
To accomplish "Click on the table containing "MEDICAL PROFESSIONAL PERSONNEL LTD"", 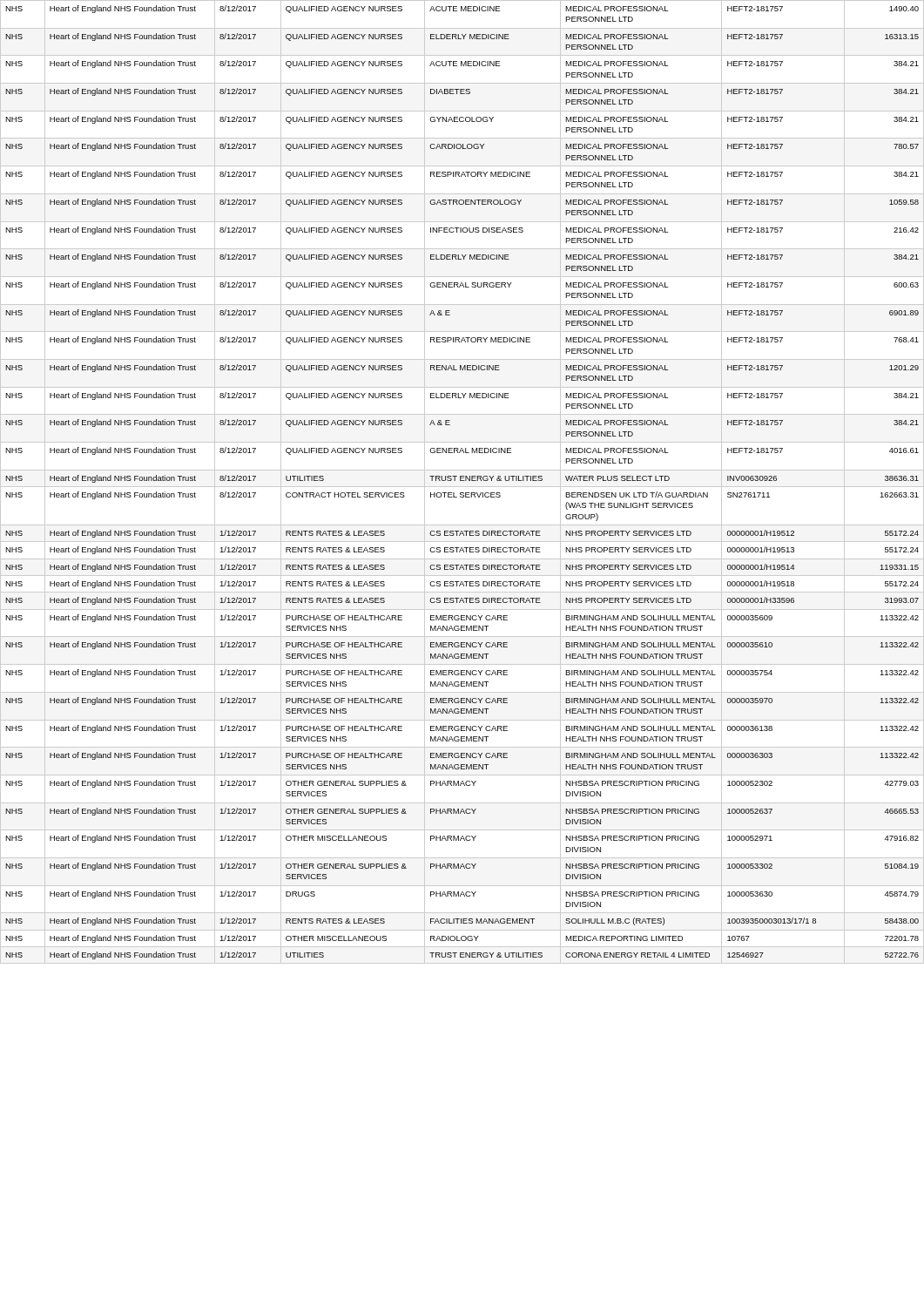I will [462, 482].
